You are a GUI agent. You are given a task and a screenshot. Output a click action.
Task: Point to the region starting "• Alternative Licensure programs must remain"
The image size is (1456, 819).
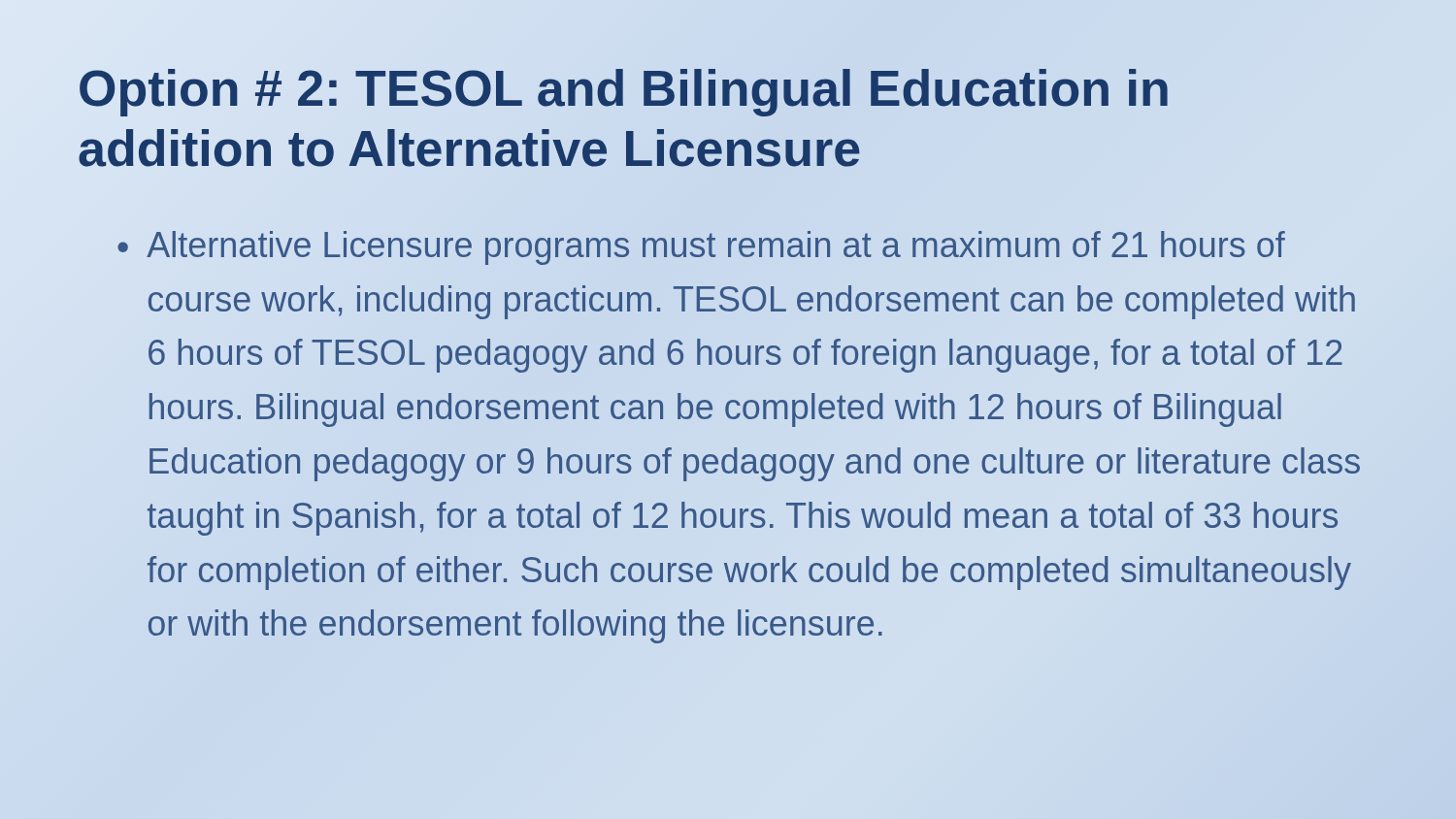(x=747, y=435)
